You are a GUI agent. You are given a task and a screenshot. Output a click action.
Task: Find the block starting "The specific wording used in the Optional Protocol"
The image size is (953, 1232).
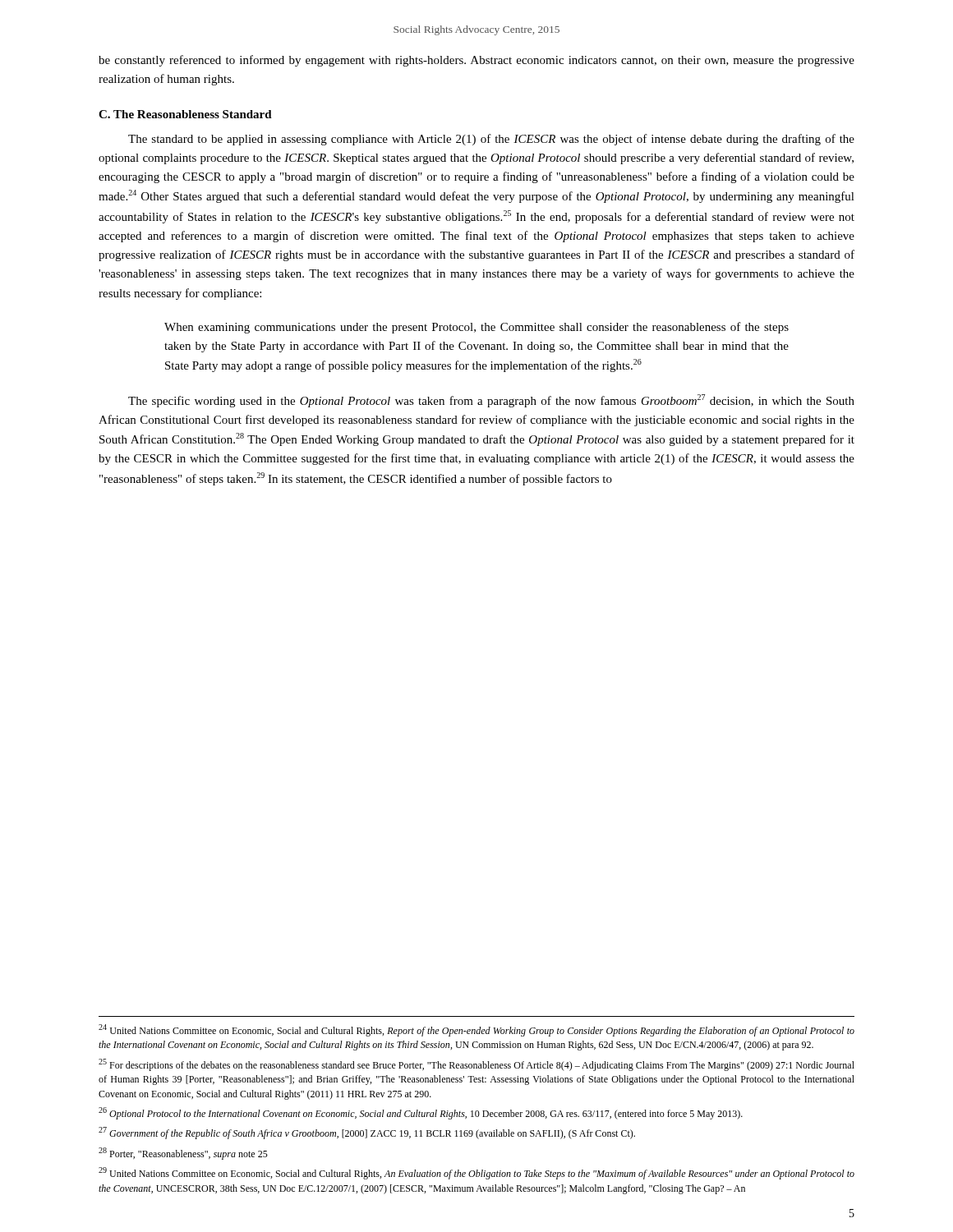[x=476, y=439]
